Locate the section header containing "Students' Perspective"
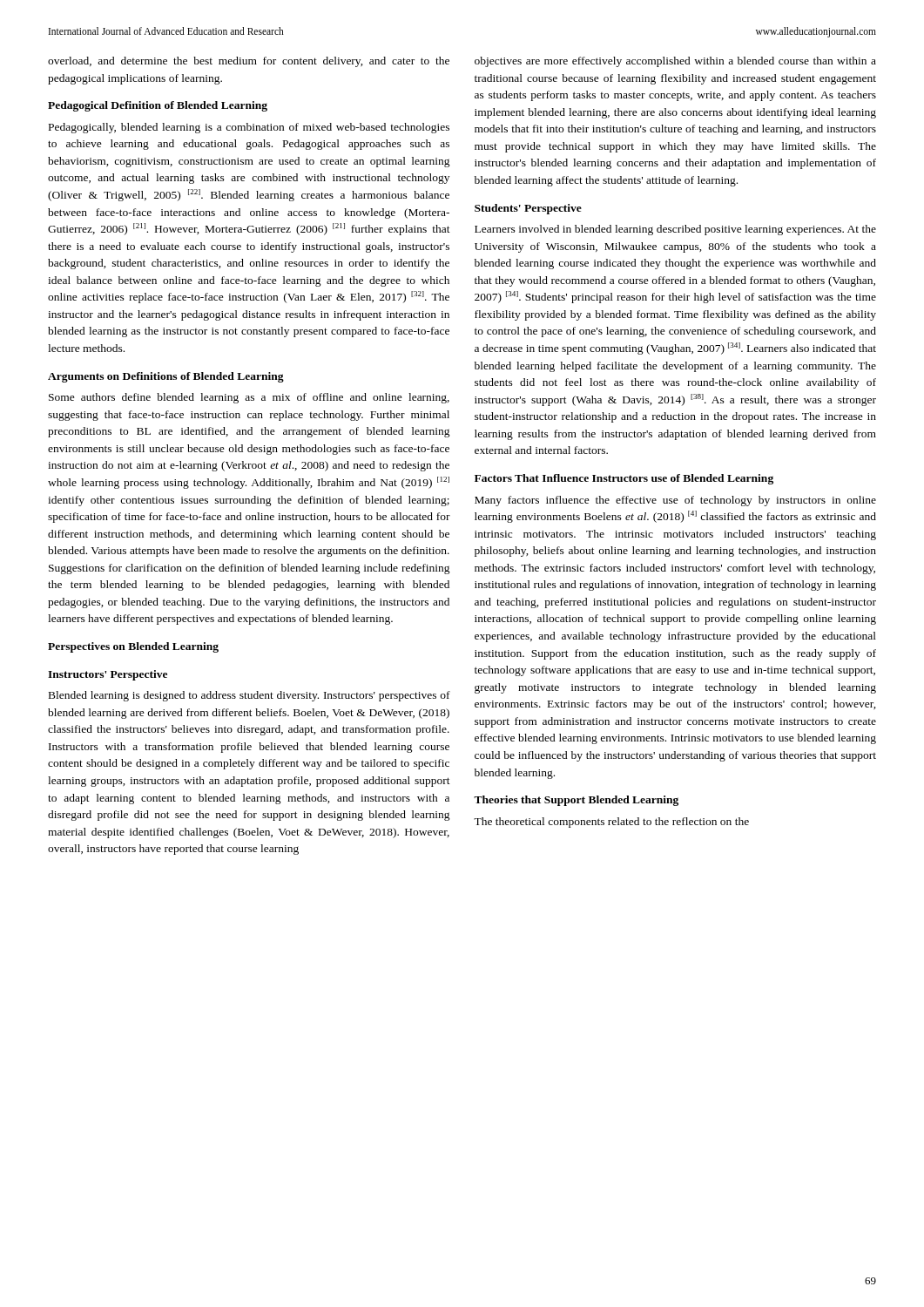Image resolution: width=924 pixels, height=1307 pixels. point(528,209)
